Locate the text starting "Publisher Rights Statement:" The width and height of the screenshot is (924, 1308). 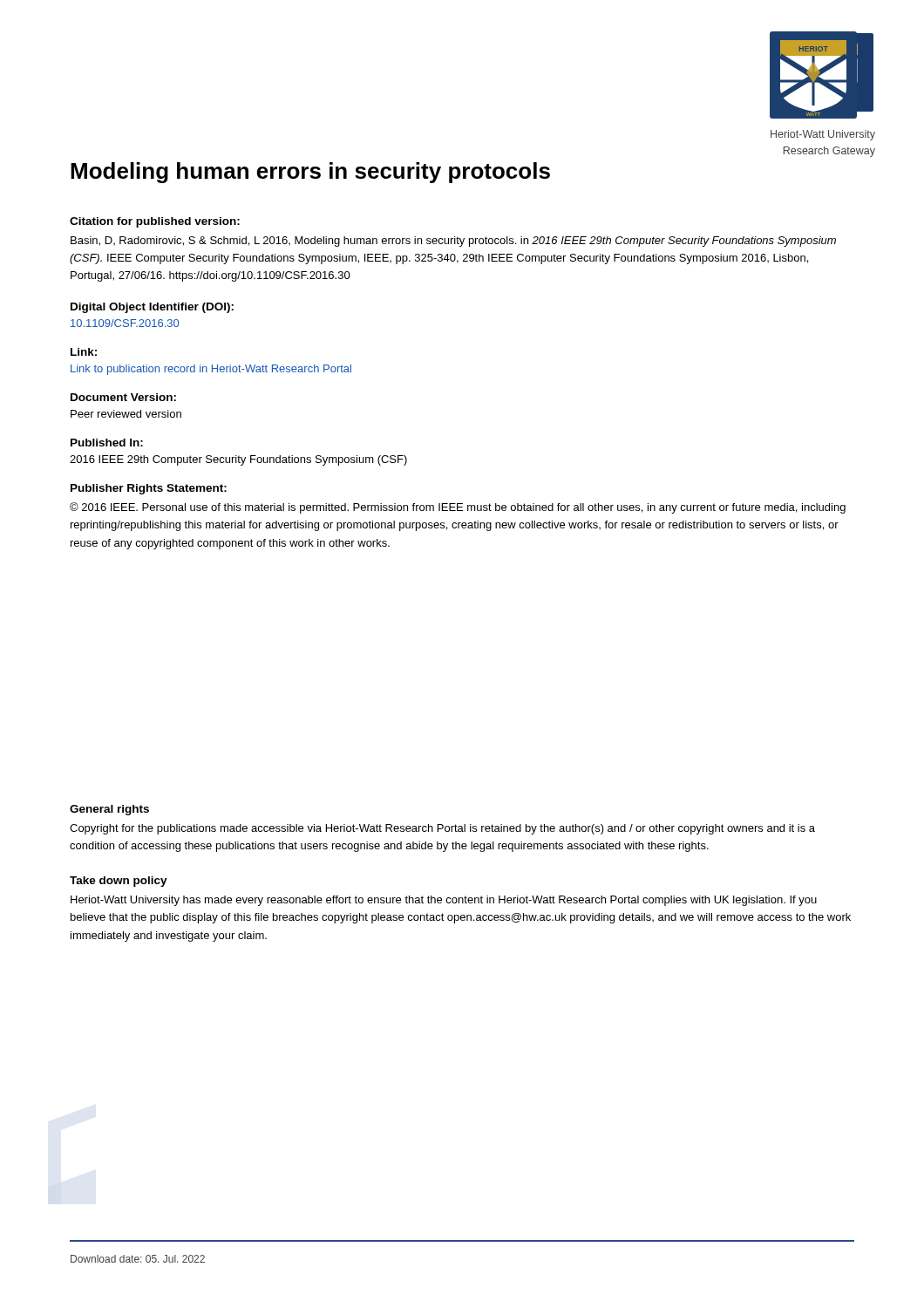coord(149,488)
